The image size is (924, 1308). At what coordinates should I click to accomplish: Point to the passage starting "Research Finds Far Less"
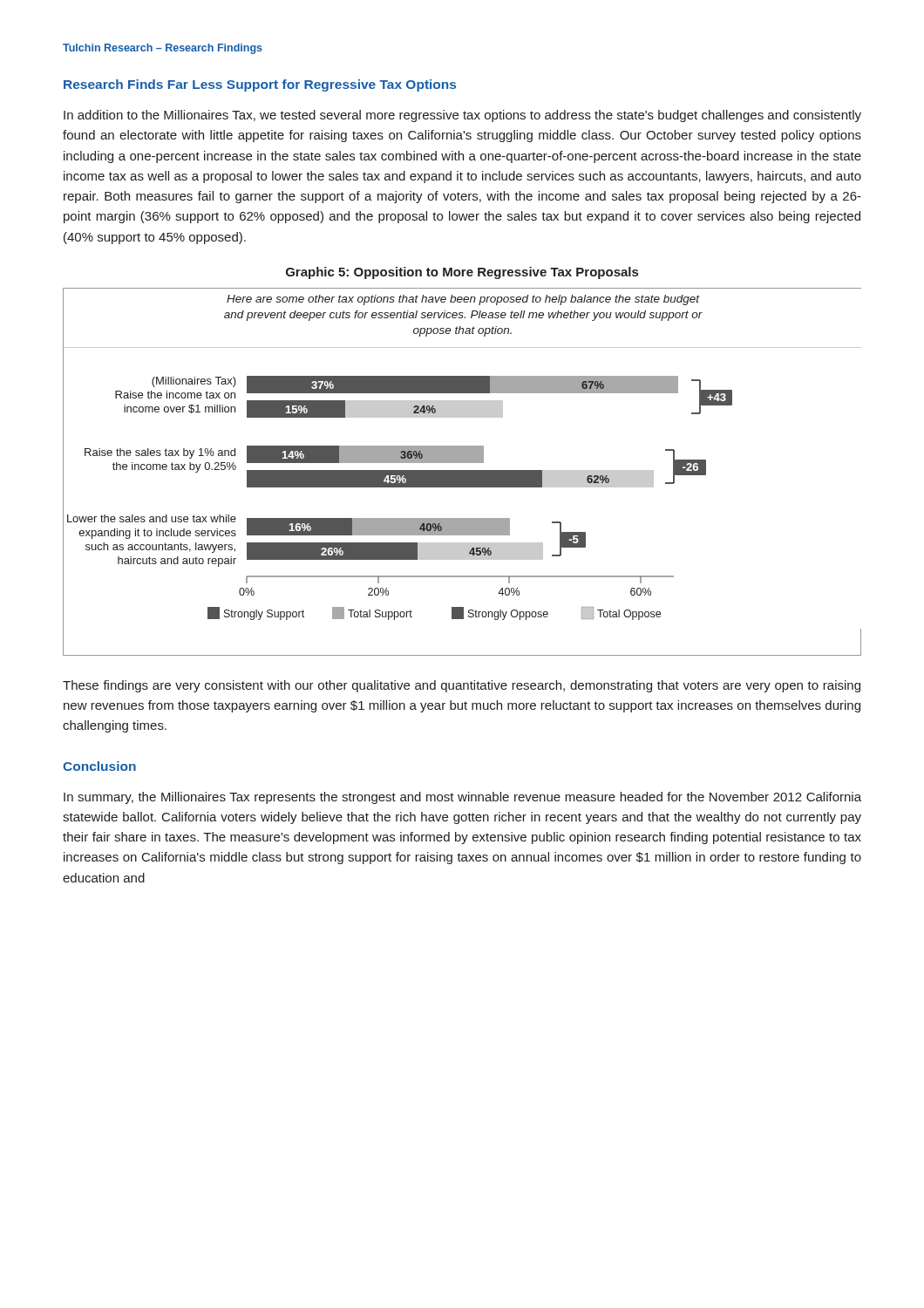(x=260, y=84)
